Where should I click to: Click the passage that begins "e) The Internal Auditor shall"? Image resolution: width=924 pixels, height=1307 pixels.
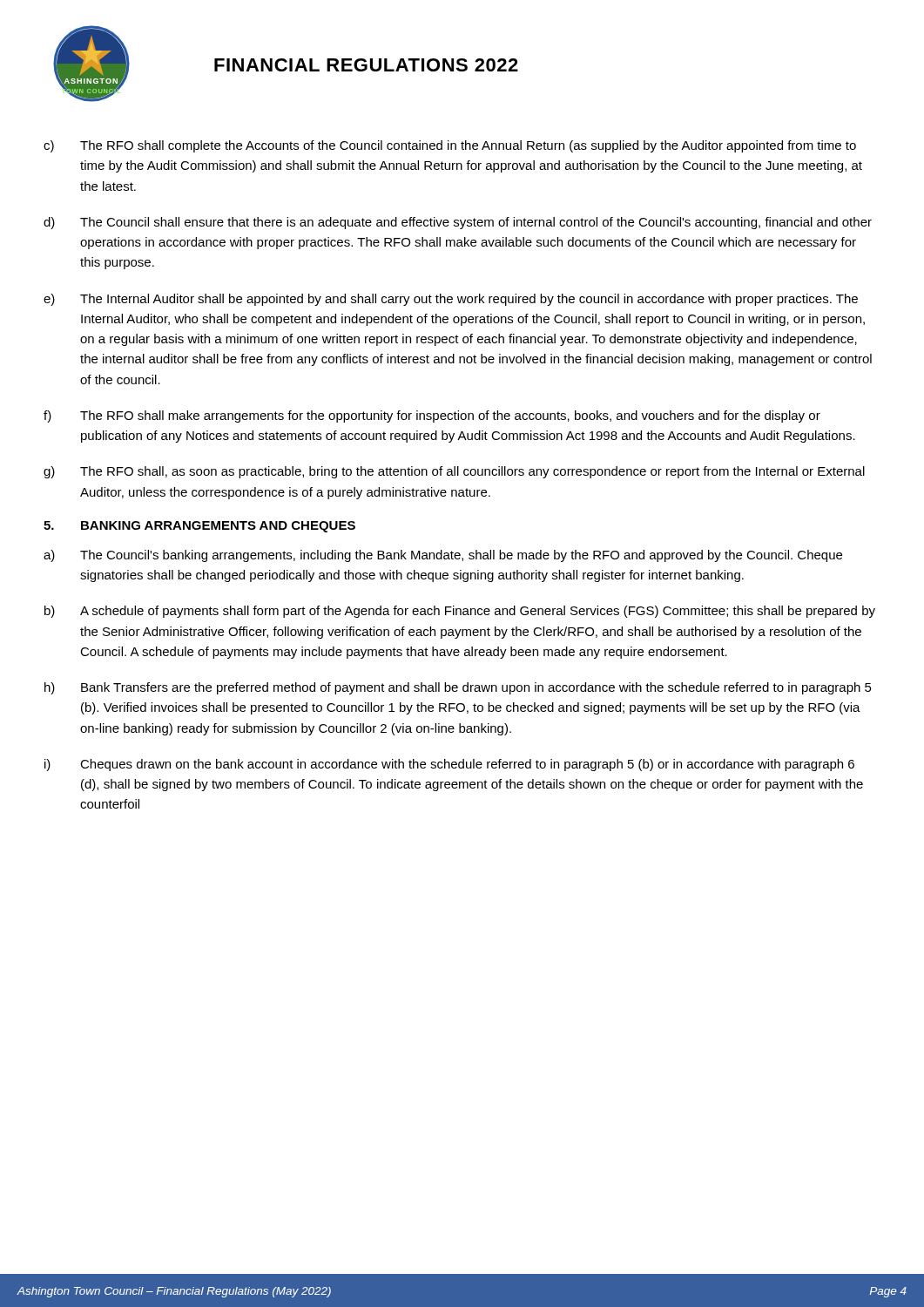[x=460, y=339]
